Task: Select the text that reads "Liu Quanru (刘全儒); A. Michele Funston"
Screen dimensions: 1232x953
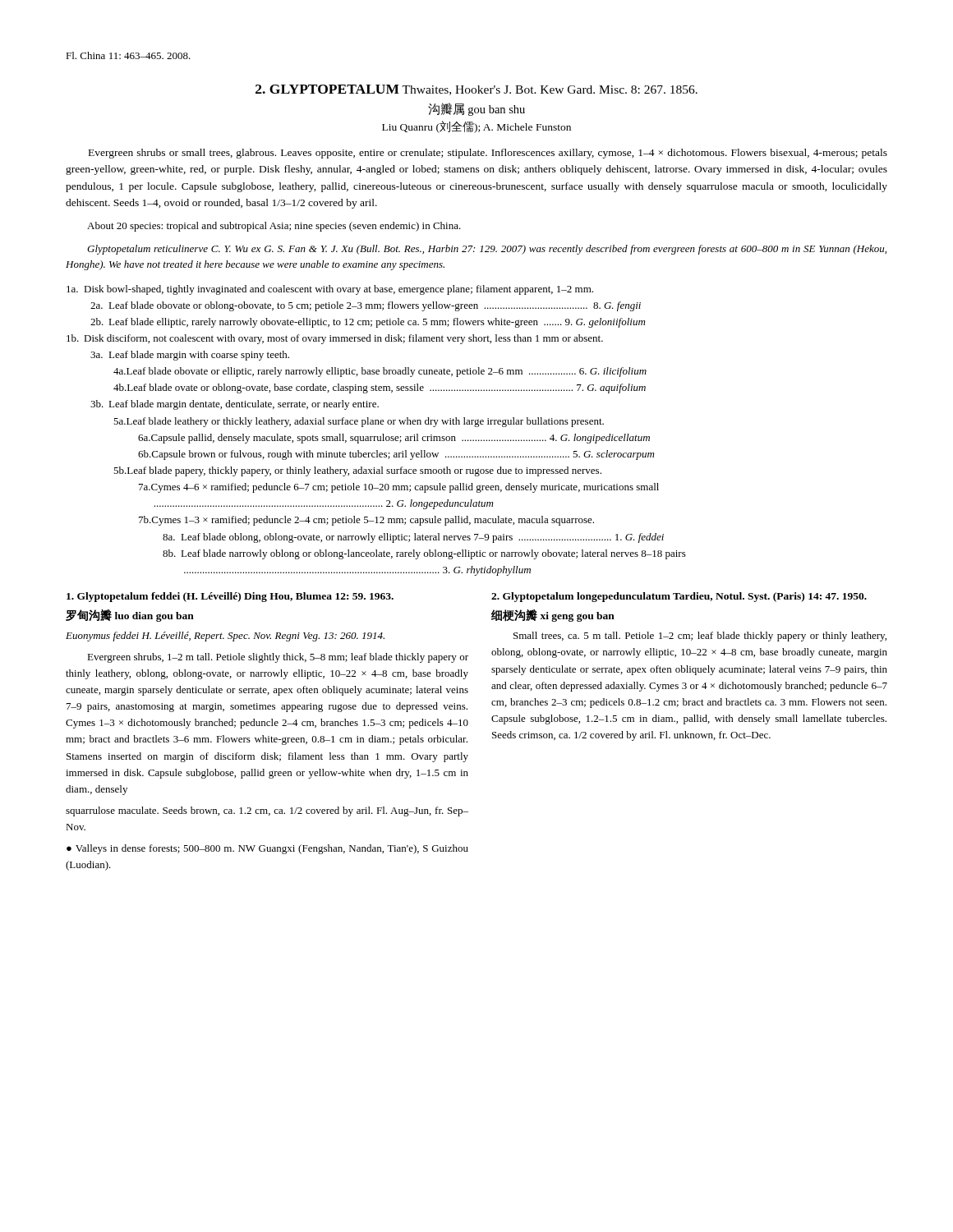Action: click(x=476, y=127)
